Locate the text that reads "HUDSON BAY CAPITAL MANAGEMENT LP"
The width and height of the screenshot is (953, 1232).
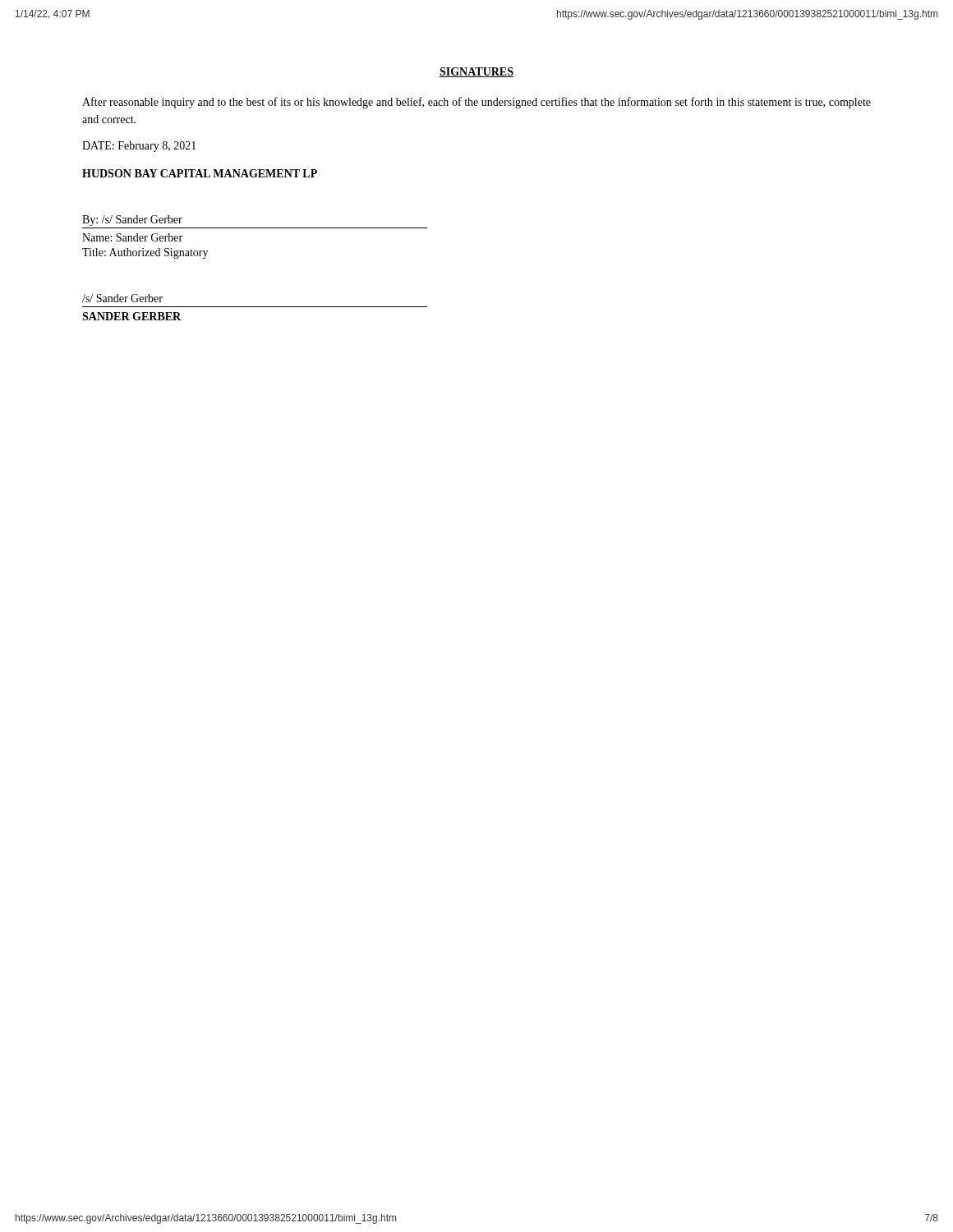pos(200,174)
